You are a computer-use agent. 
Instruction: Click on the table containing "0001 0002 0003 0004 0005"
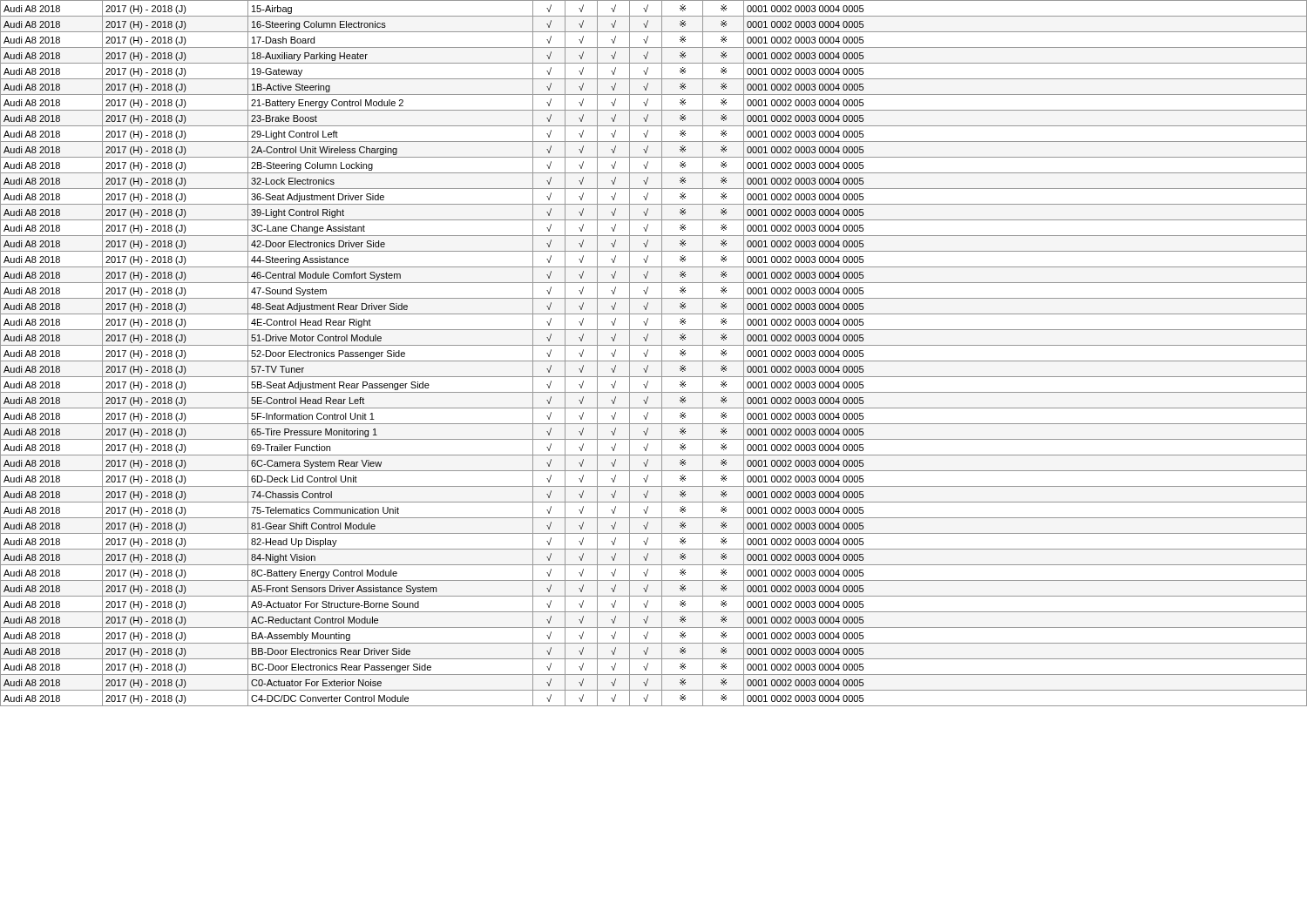pos(654,353)
